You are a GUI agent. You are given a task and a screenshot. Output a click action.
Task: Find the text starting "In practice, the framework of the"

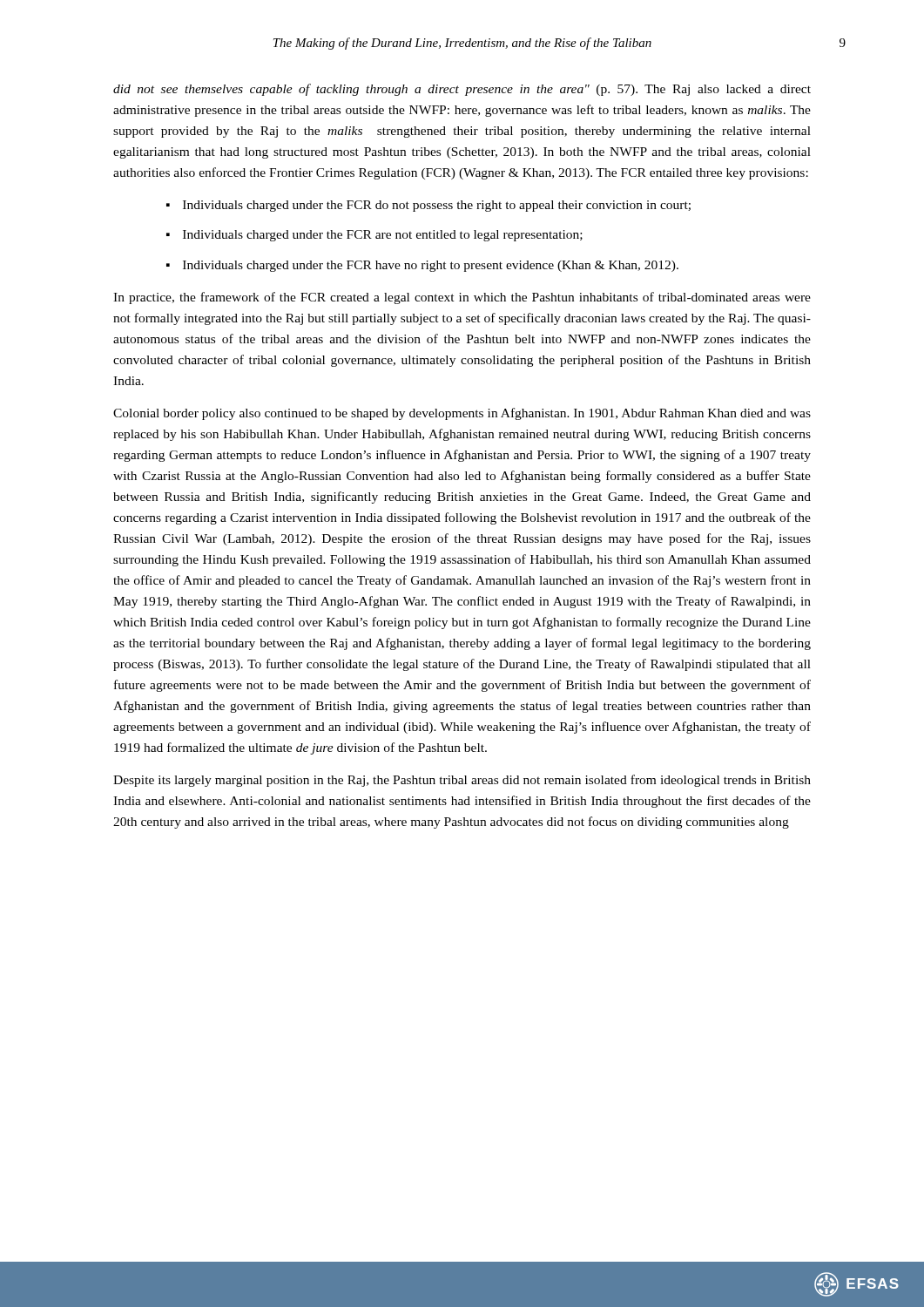(x=462, y=339)
